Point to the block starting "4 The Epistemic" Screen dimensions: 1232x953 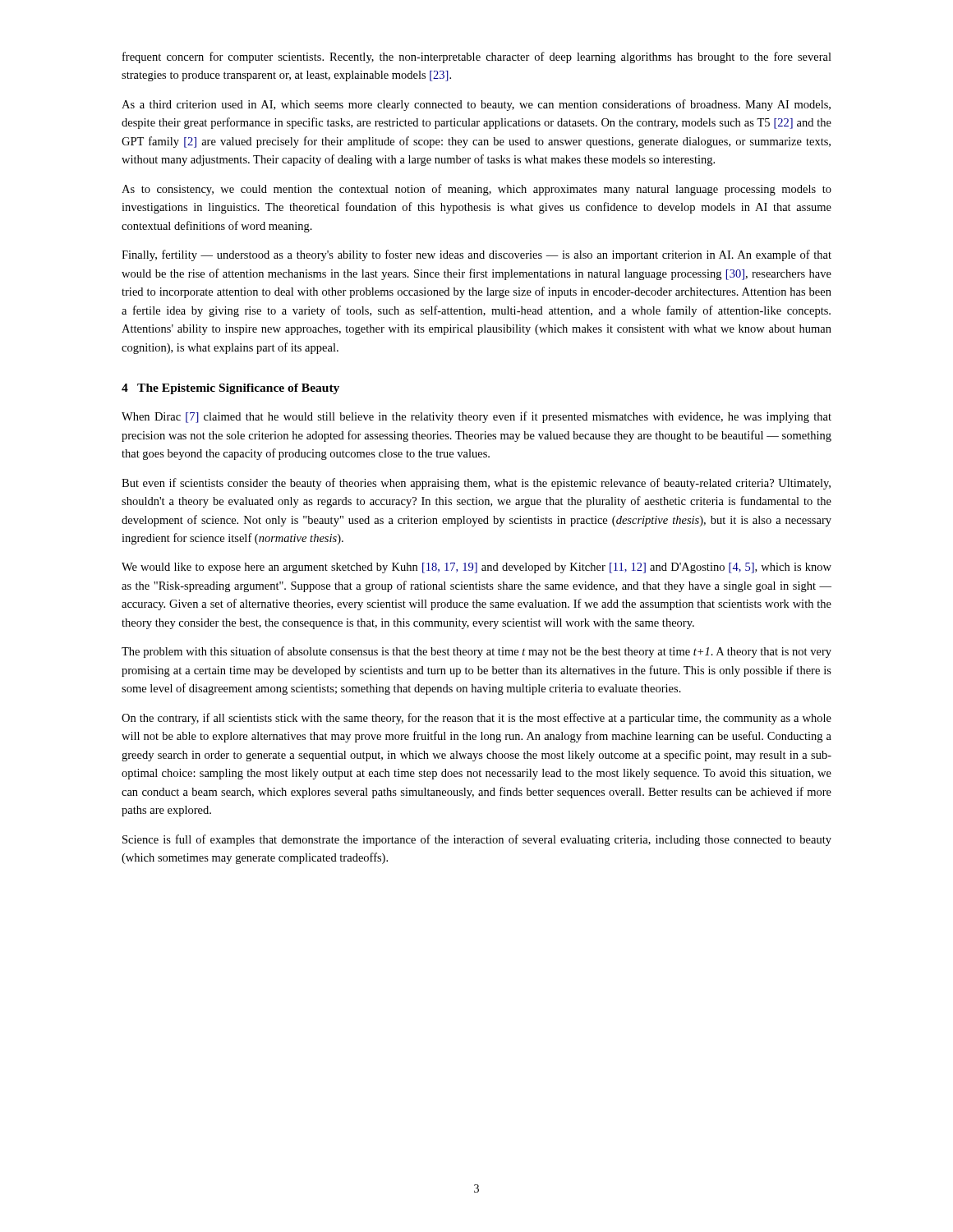(230, 389)
